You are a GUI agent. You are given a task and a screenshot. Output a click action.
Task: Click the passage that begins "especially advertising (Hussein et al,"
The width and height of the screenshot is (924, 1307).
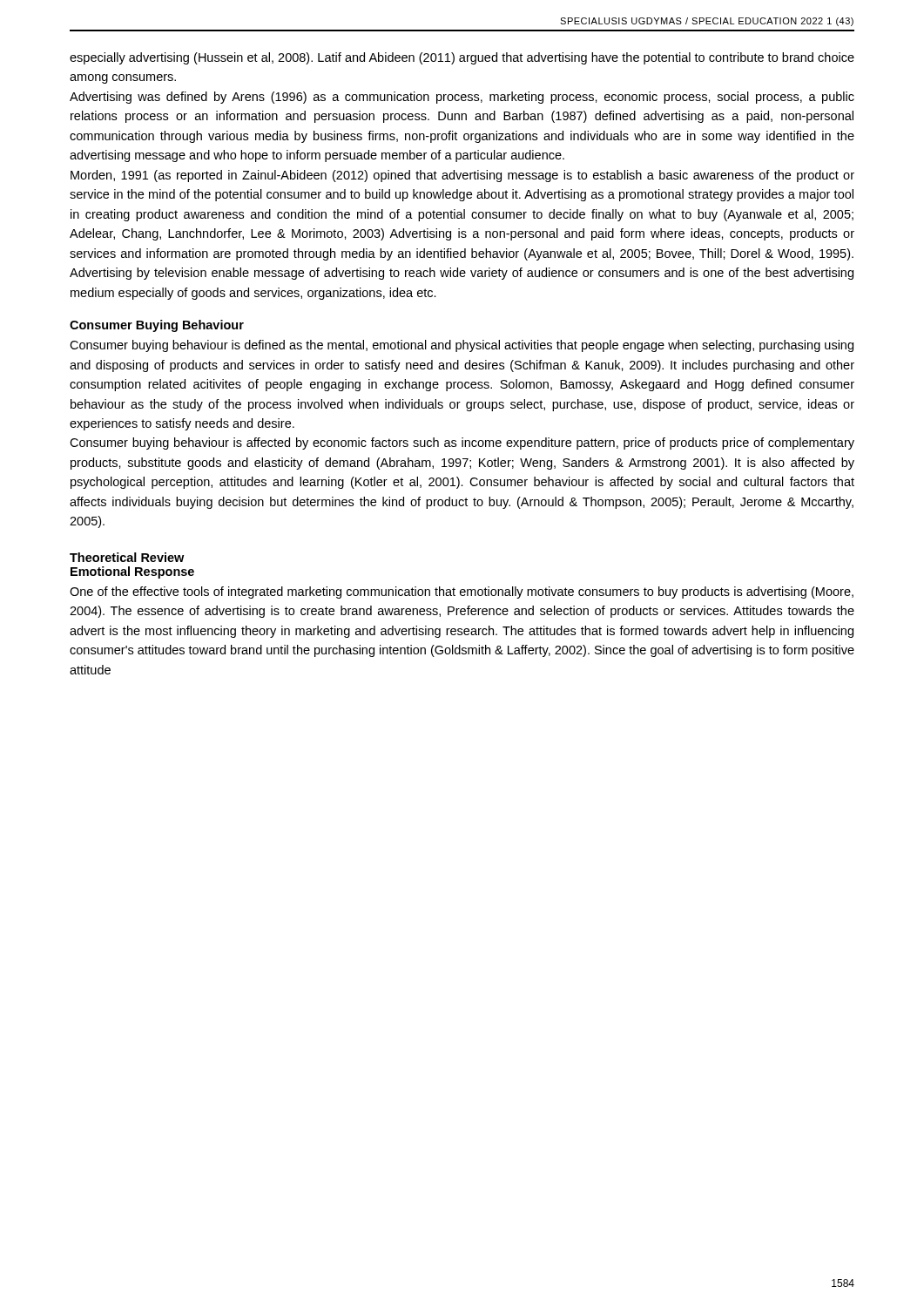click(x=462, y=67)
